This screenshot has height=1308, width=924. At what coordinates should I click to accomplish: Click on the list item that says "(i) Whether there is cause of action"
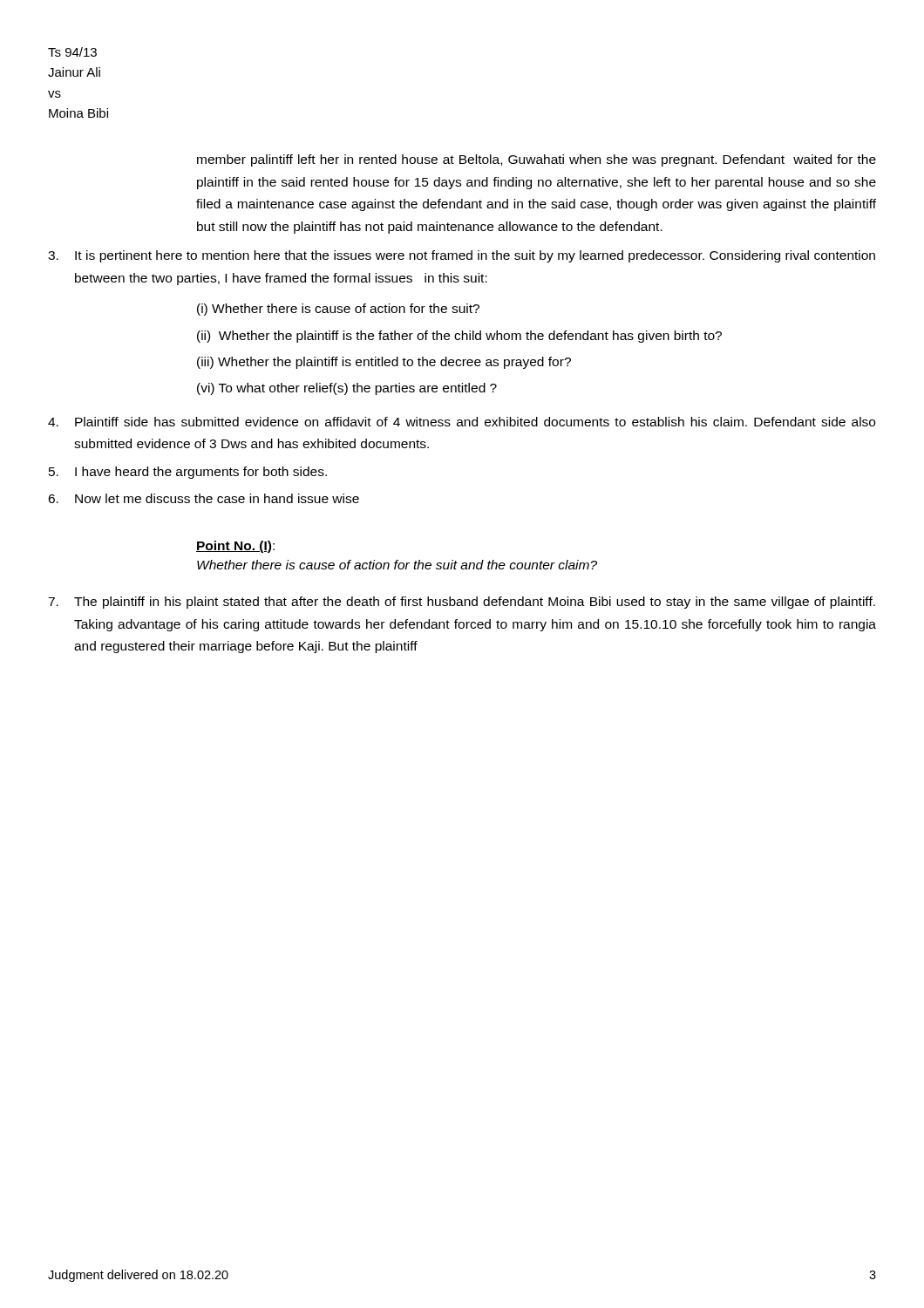tap(338, 309)
